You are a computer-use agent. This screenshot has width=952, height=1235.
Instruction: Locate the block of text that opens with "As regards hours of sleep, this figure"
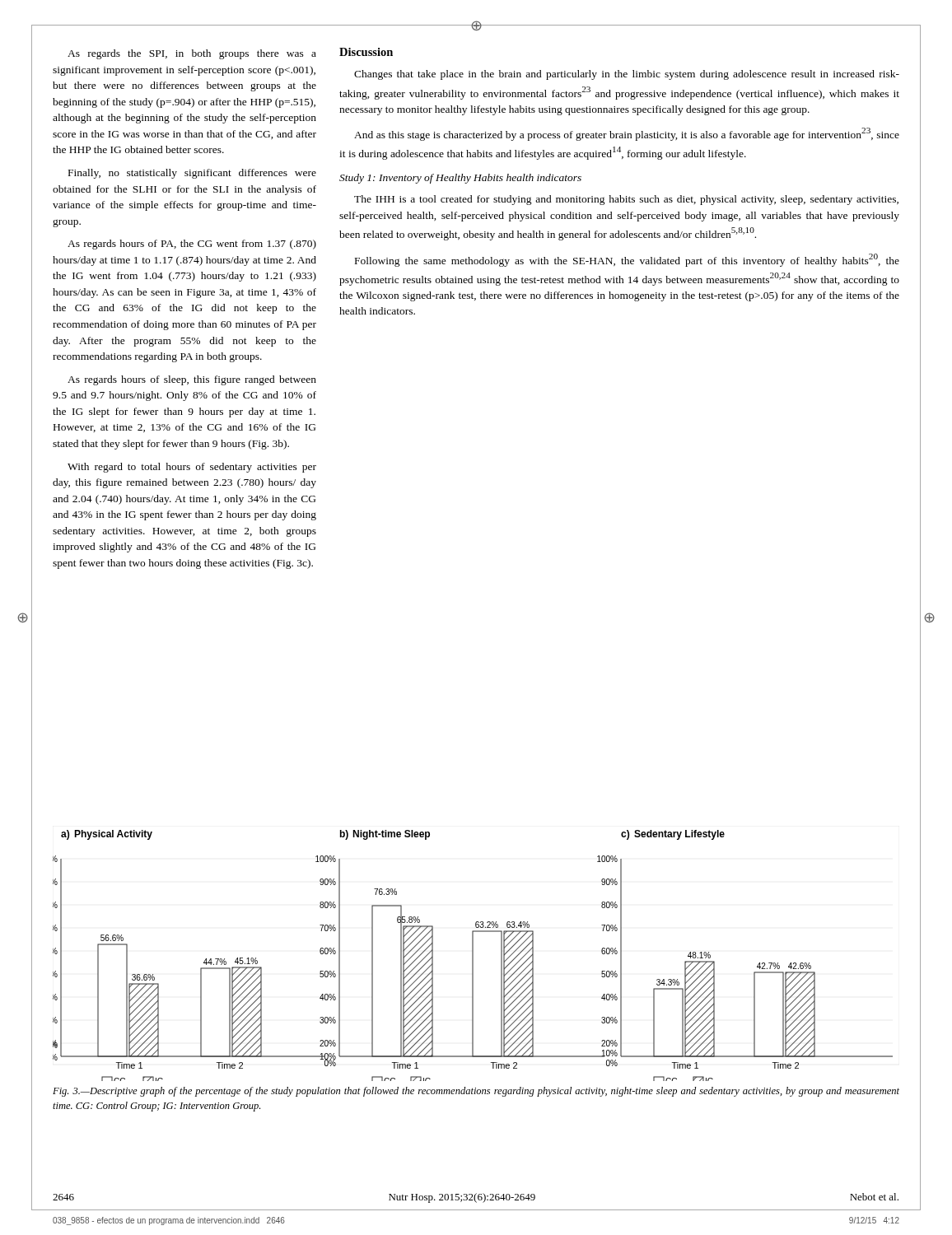184,411
